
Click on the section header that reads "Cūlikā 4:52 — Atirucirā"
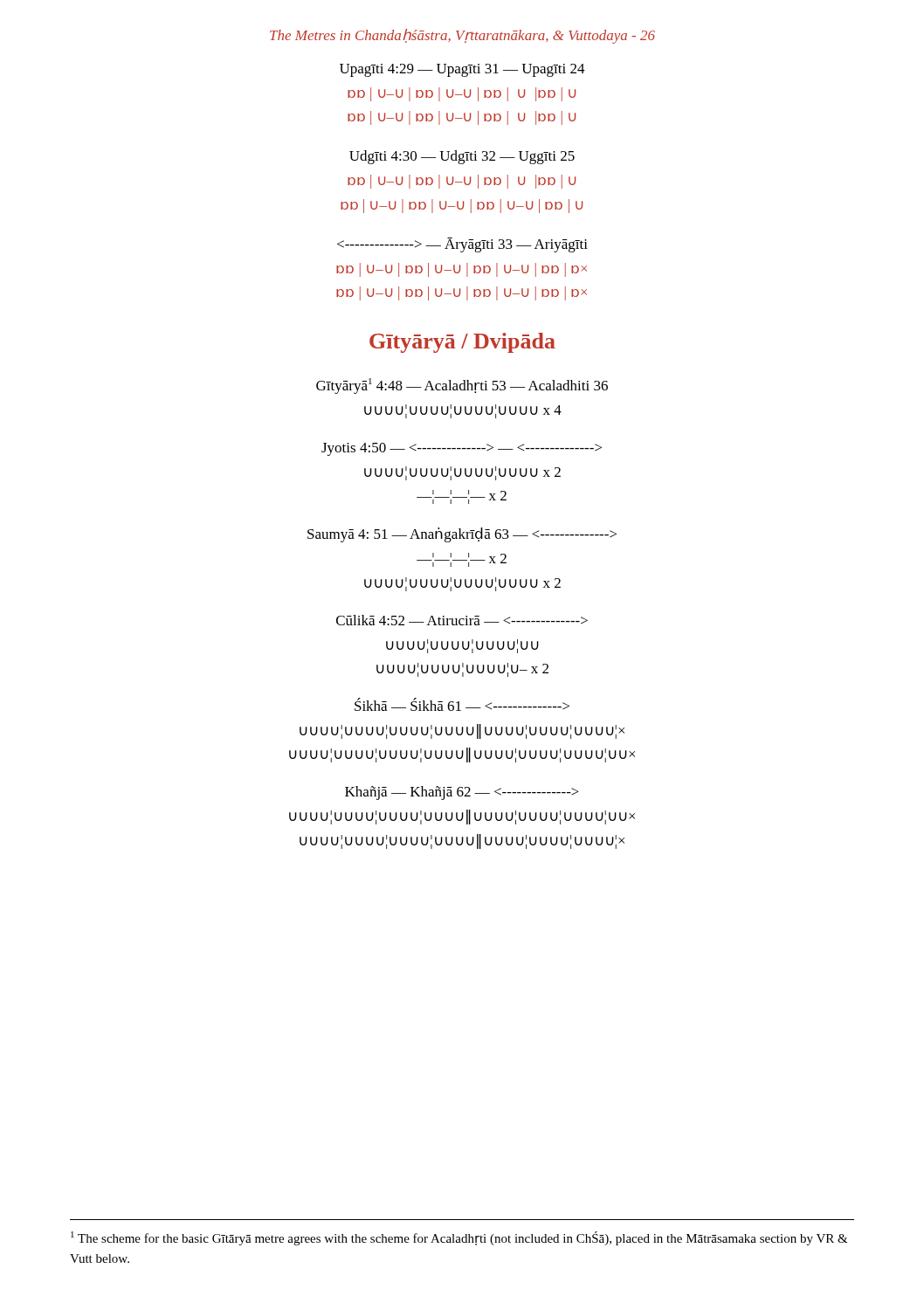(462, 646)
